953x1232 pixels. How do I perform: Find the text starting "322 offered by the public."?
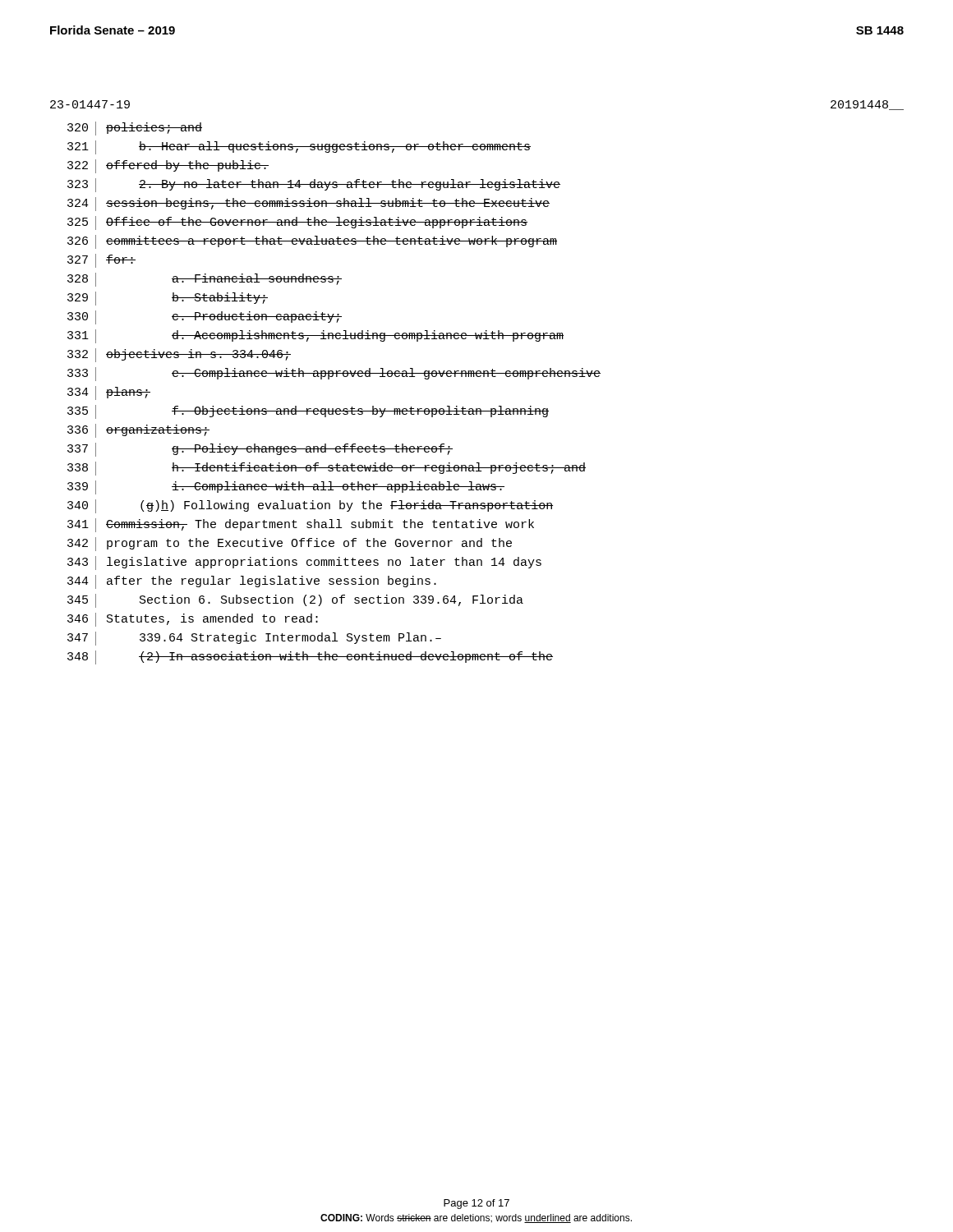168,166
